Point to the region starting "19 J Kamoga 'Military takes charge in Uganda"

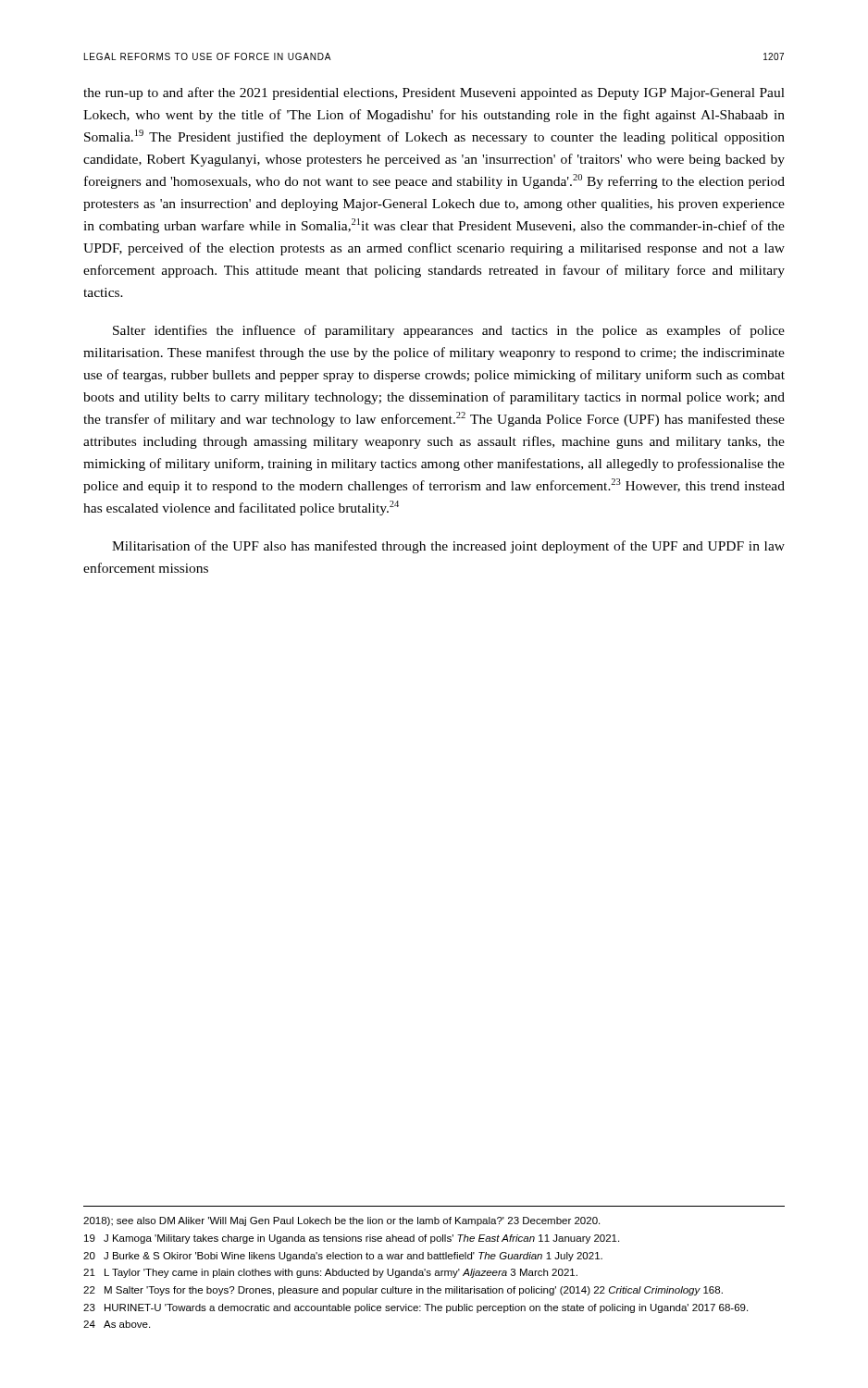point(434,1238)
